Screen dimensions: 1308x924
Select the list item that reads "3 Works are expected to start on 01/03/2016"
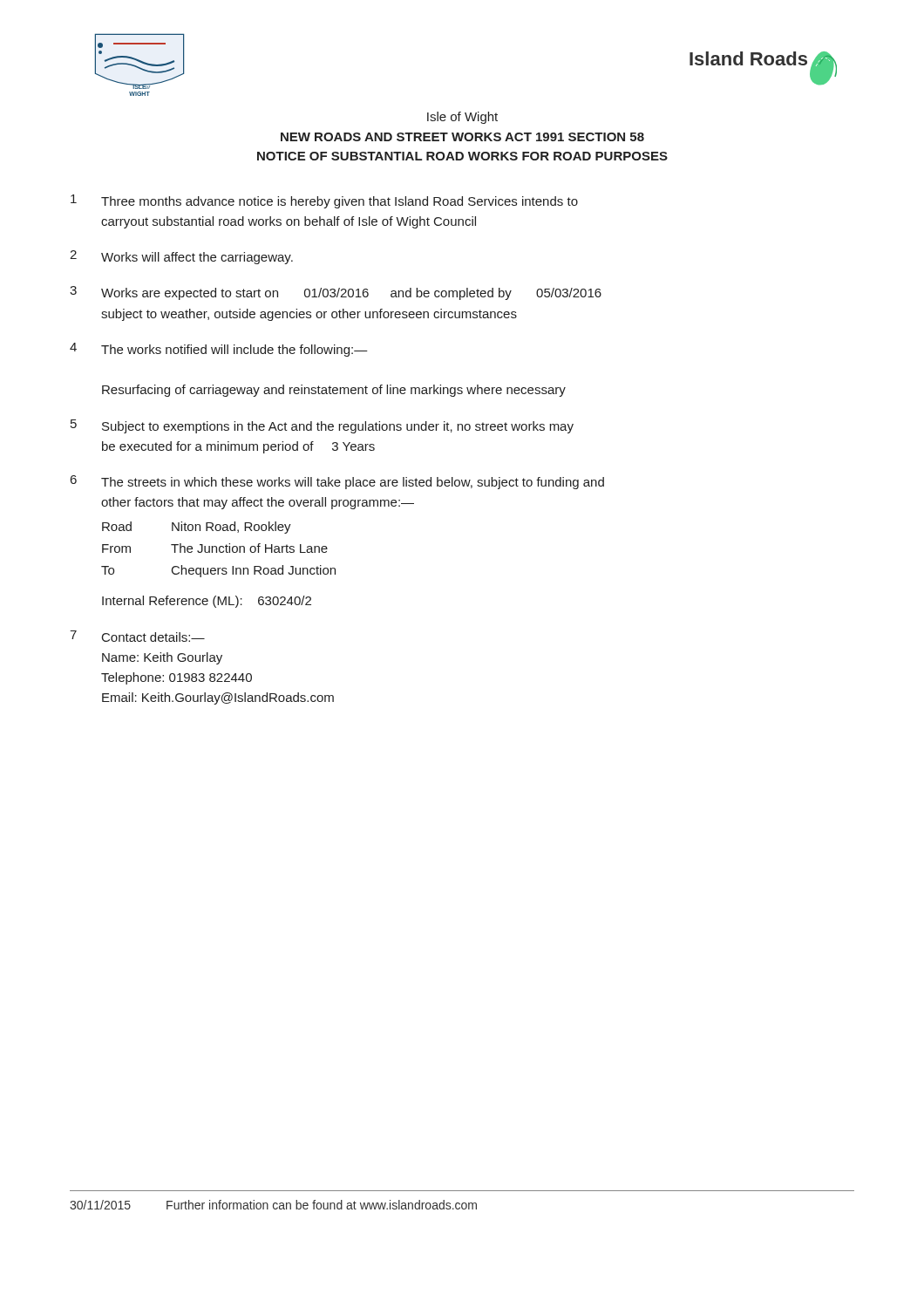tap(462, 303)
